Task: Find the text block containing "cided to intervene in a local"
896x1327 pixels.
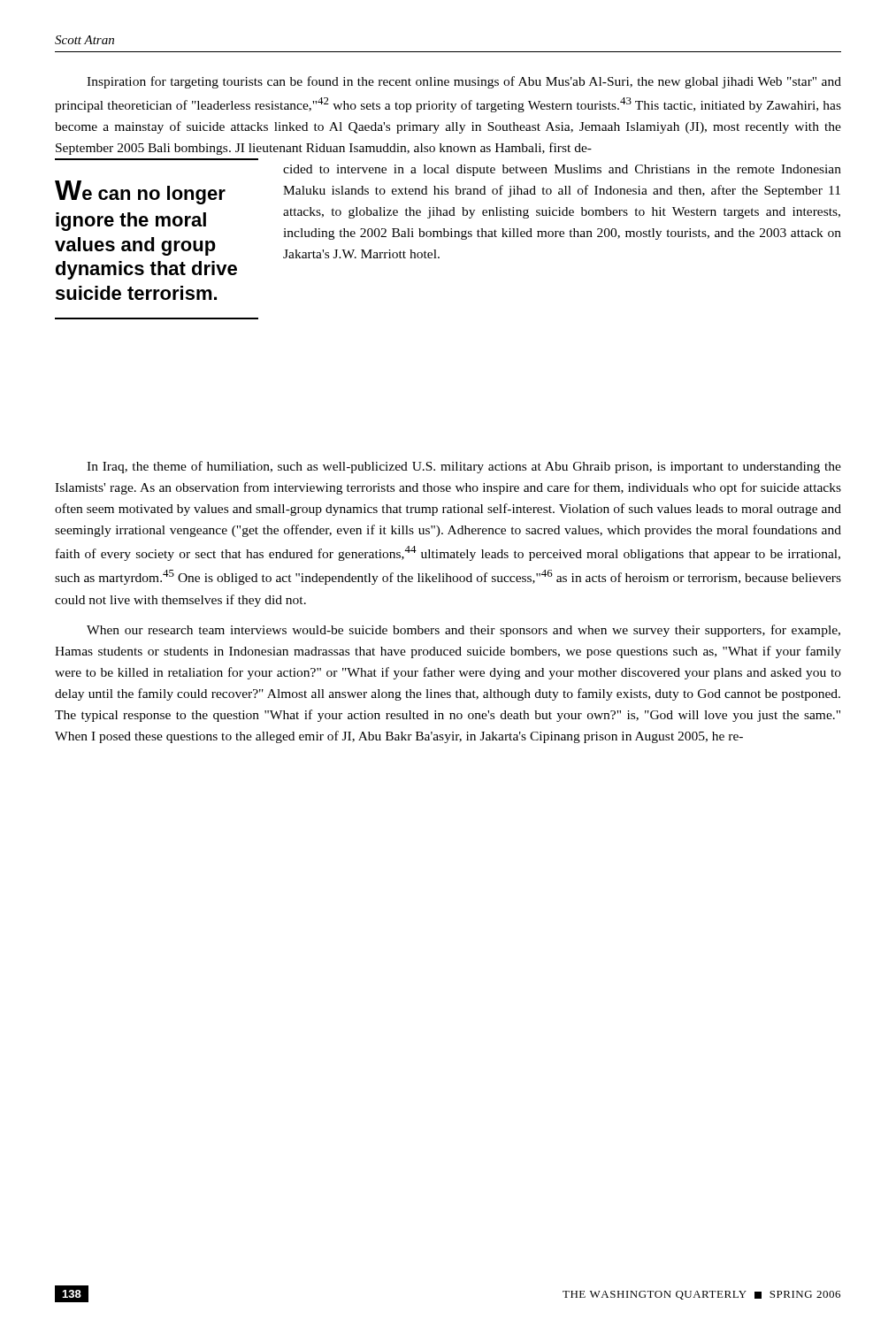Action: [x=562, y=212]
